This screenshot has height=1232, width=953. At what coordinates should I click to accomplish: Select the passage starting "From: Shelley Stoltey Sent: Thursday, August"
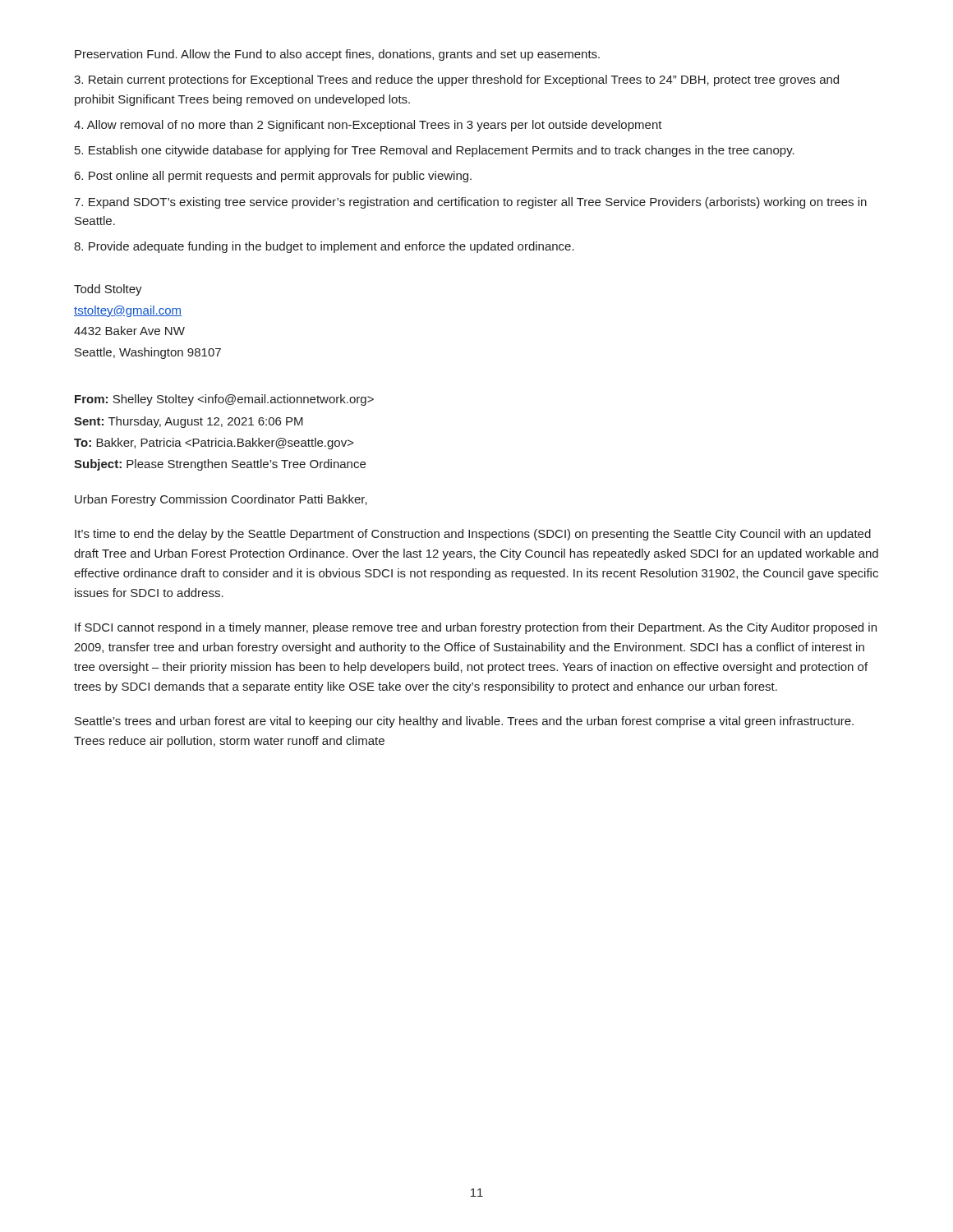[x=224, y=431]
